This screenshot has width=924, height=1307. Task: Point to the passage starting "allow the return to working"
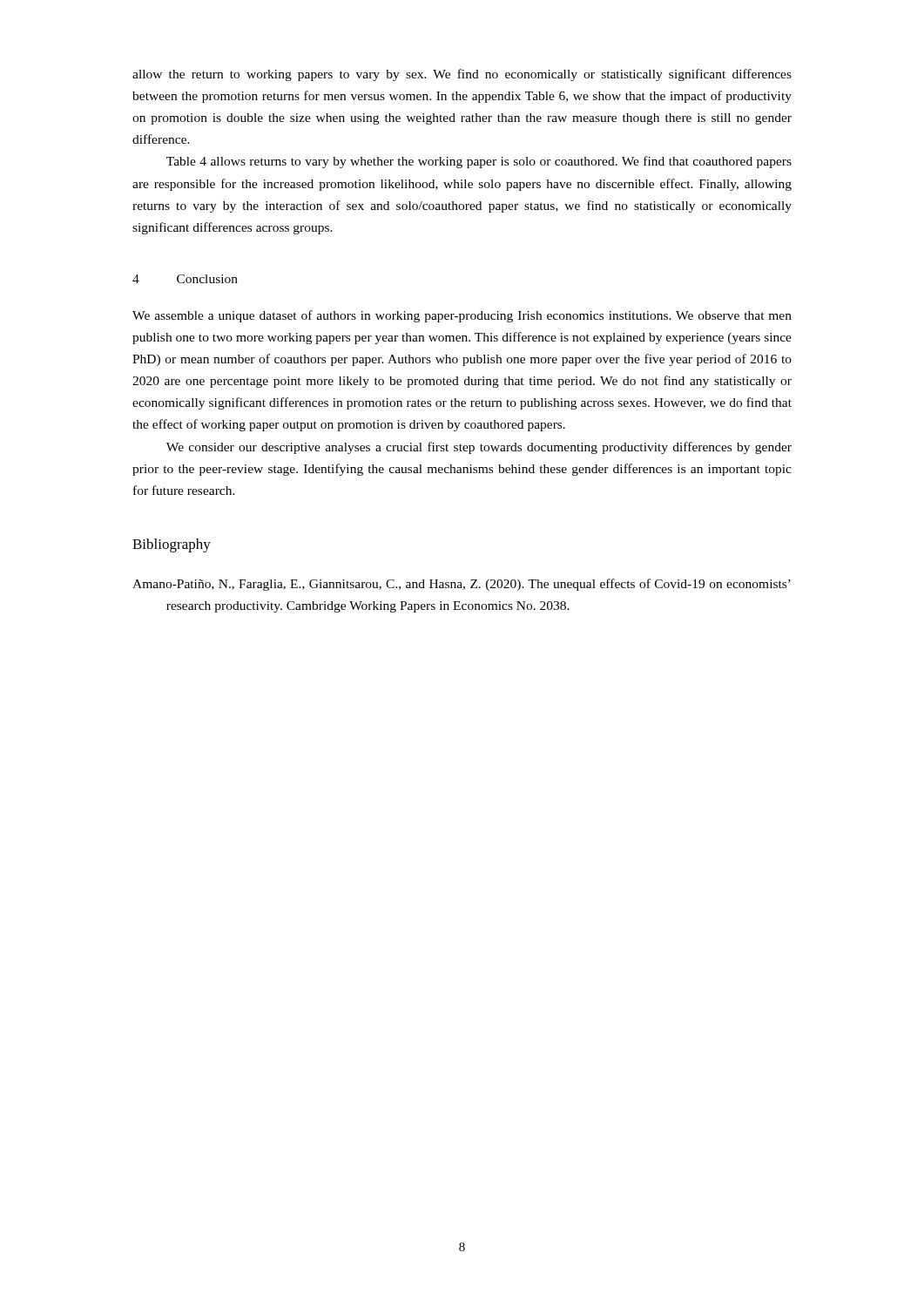[462, 150]
